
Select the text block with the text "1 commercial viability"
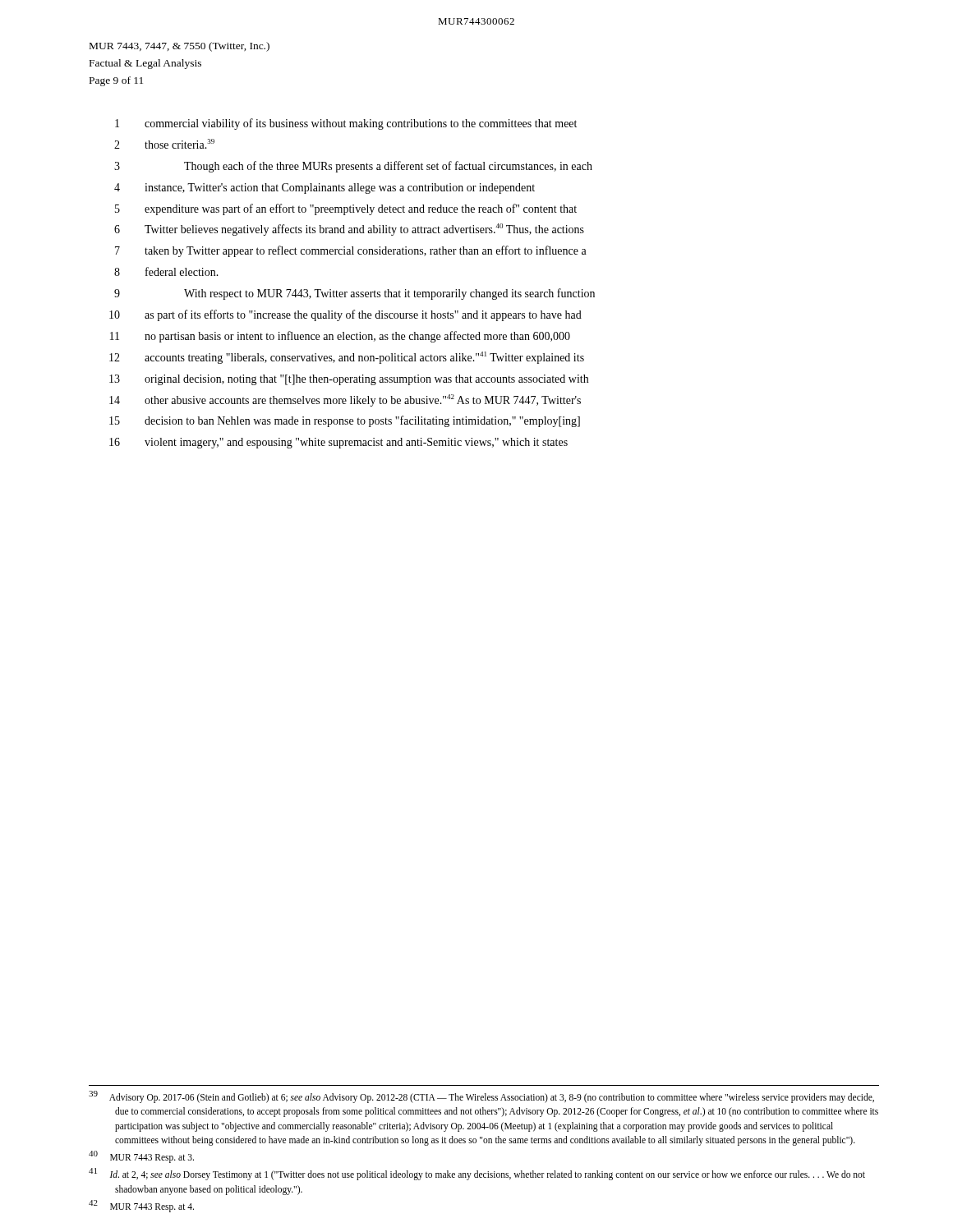tap(484, 135)
